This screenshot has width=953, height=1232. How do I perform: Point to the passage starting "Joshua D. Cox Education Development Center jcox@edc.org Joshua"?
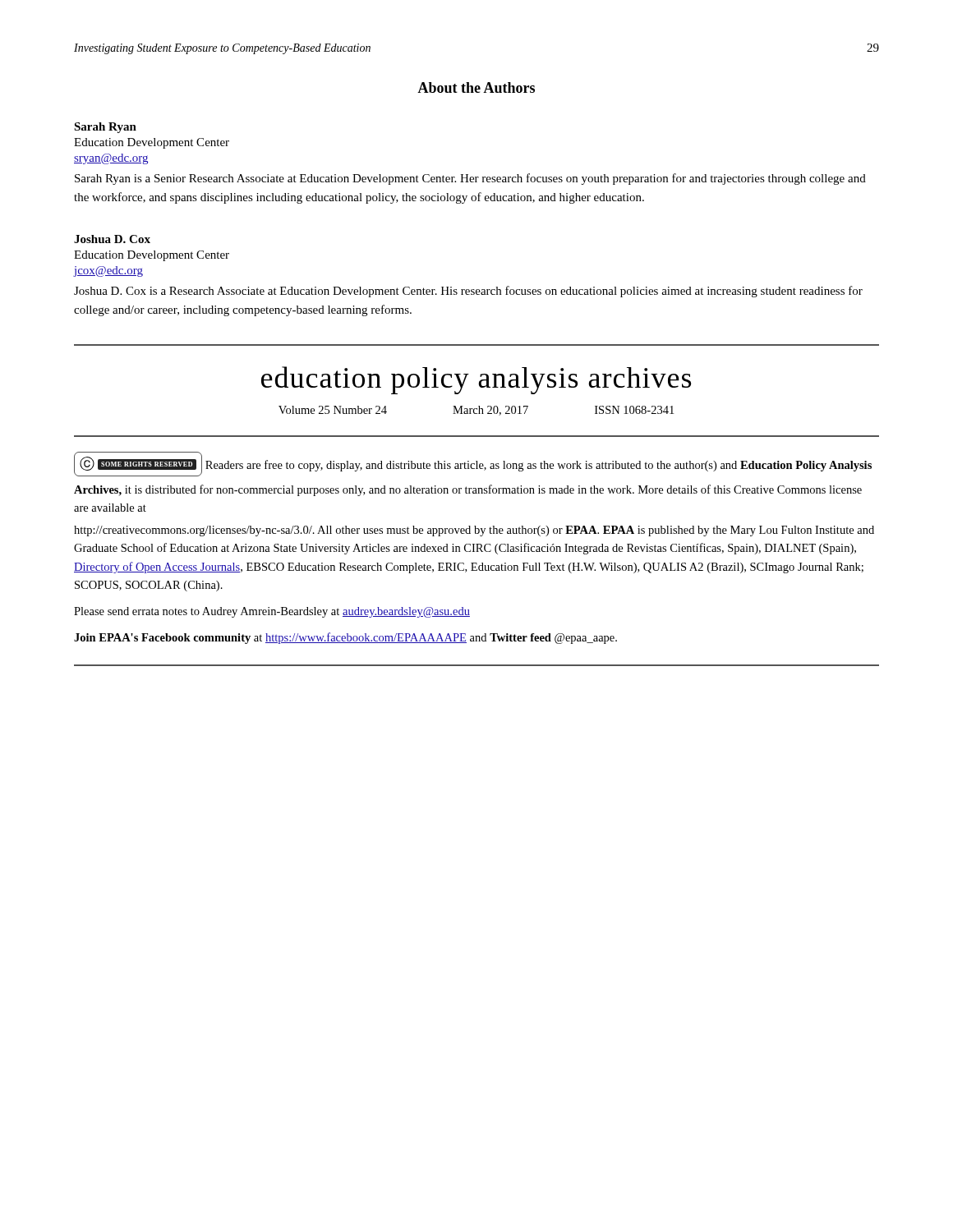pyautogui.click(x=112, y=239)
